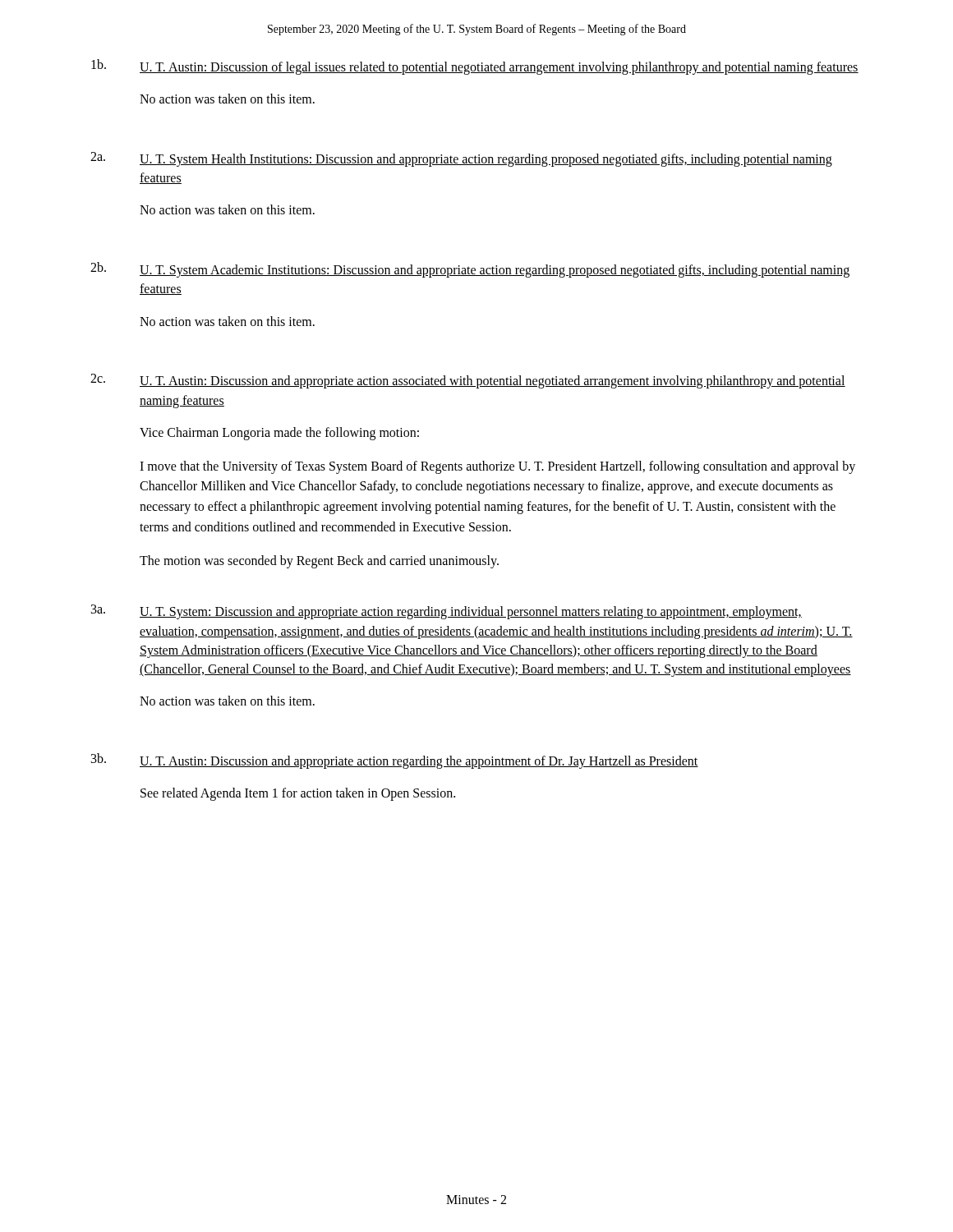Click the passage that begins "See related Agenda Item 1 for action taken"
Image resolution: width=953 pixels, height=1232 pixels.
(298, 794)
